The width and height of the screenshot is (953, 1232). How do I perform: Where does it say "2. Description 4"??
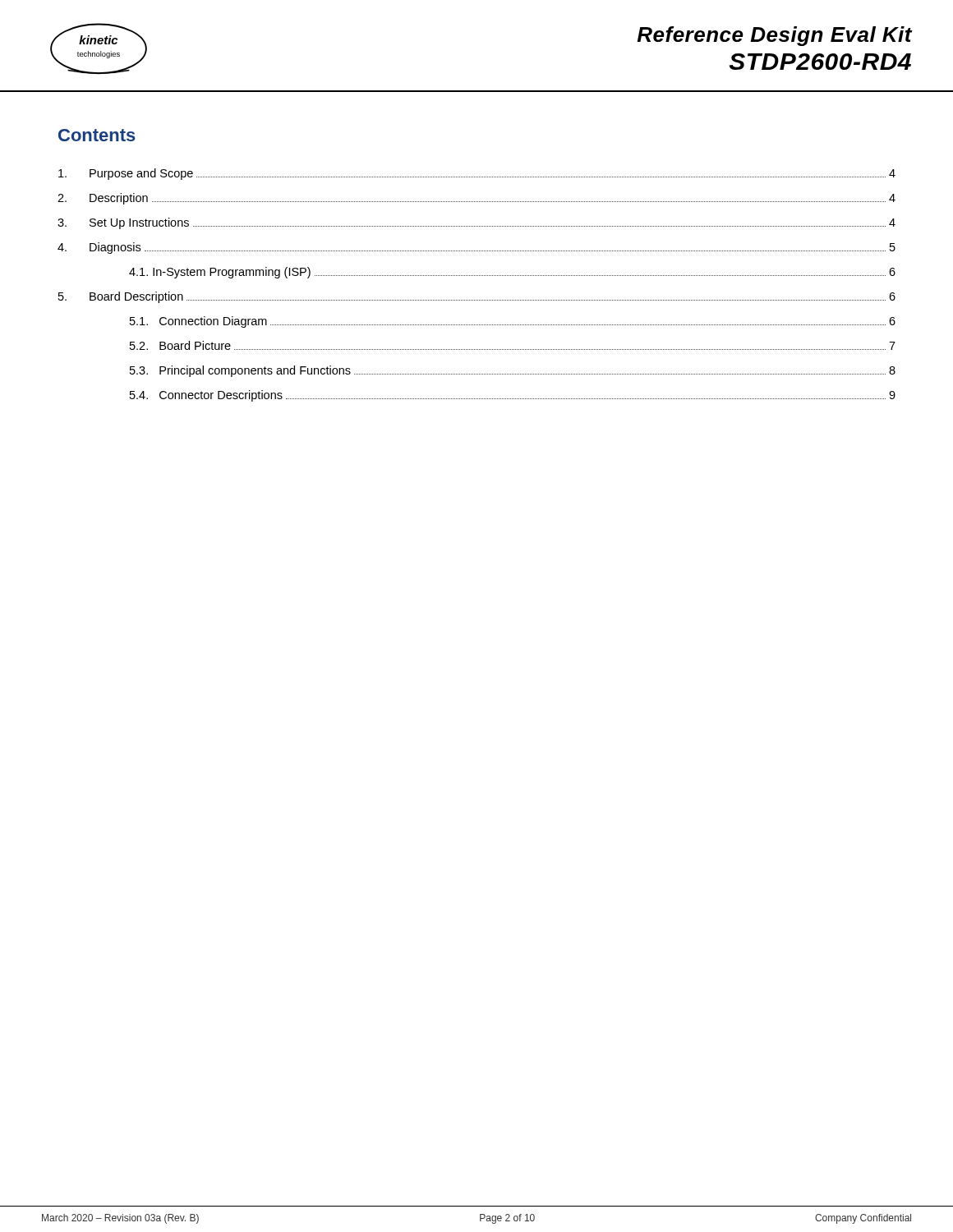point(476,198)
